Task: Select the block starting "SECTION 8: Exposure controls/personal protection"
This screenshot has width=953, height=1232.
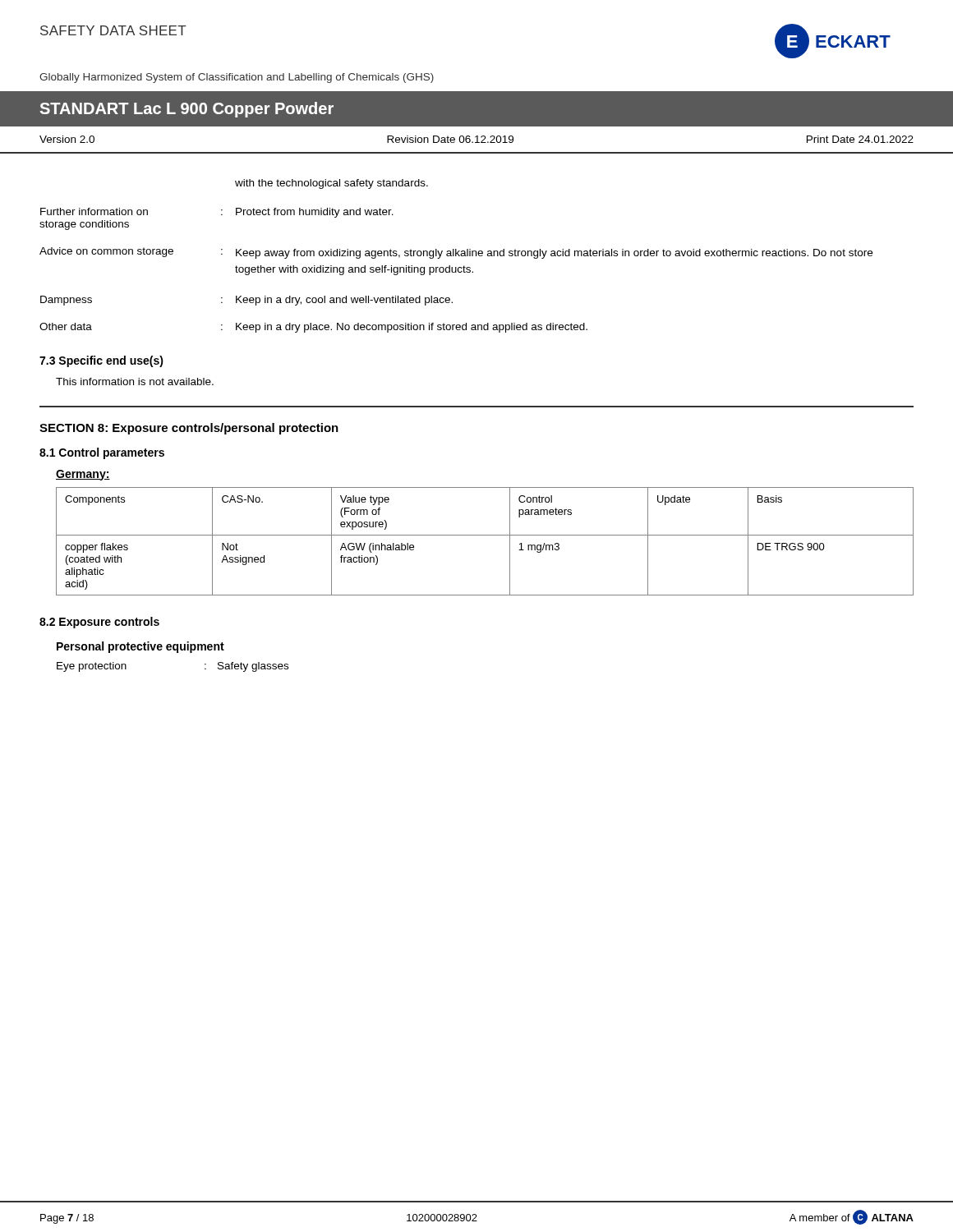Action: pos(189,427)
